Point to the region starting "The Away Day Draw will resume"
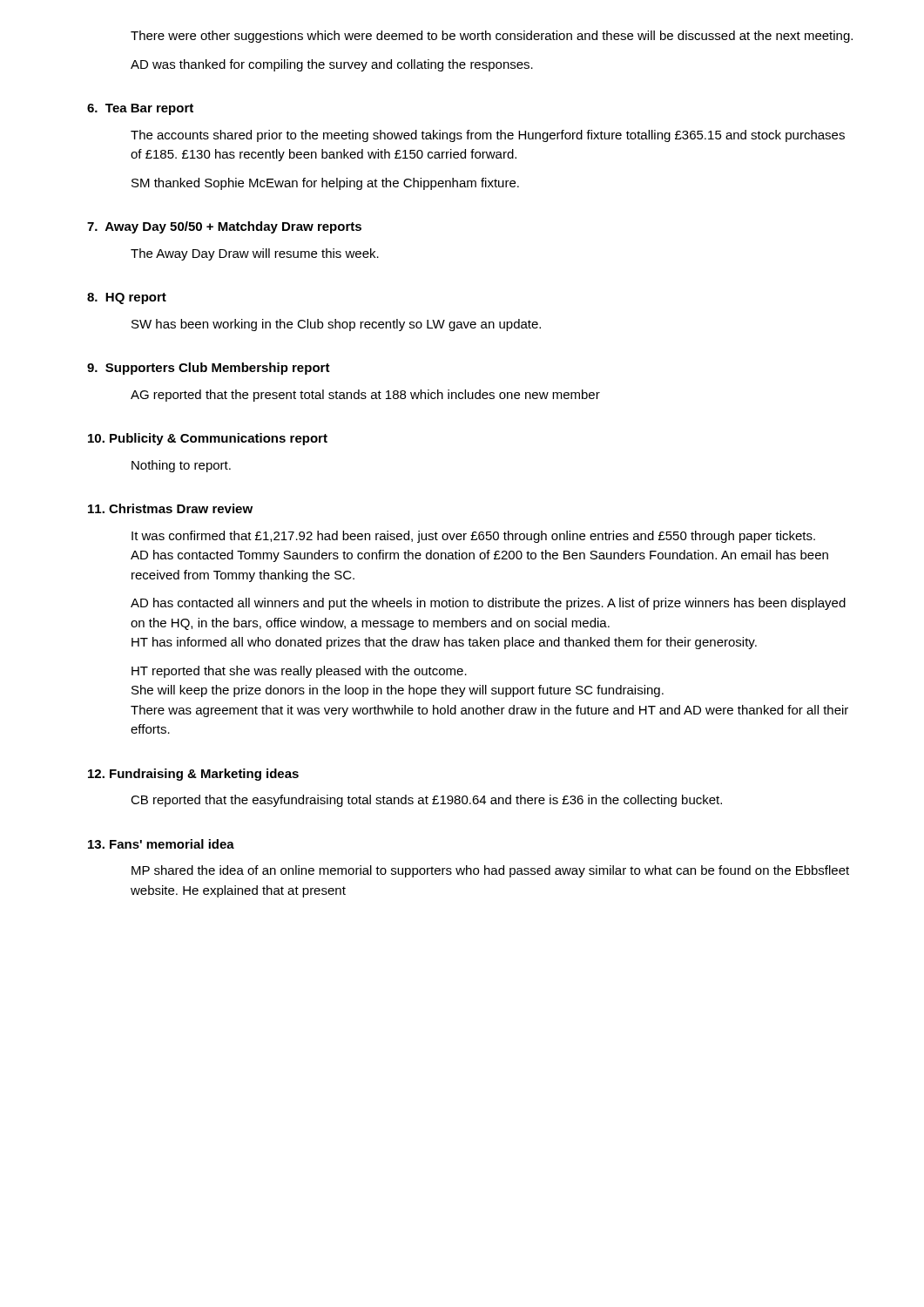The height and width of the screenshot is (1307, 924). [255, 254]
